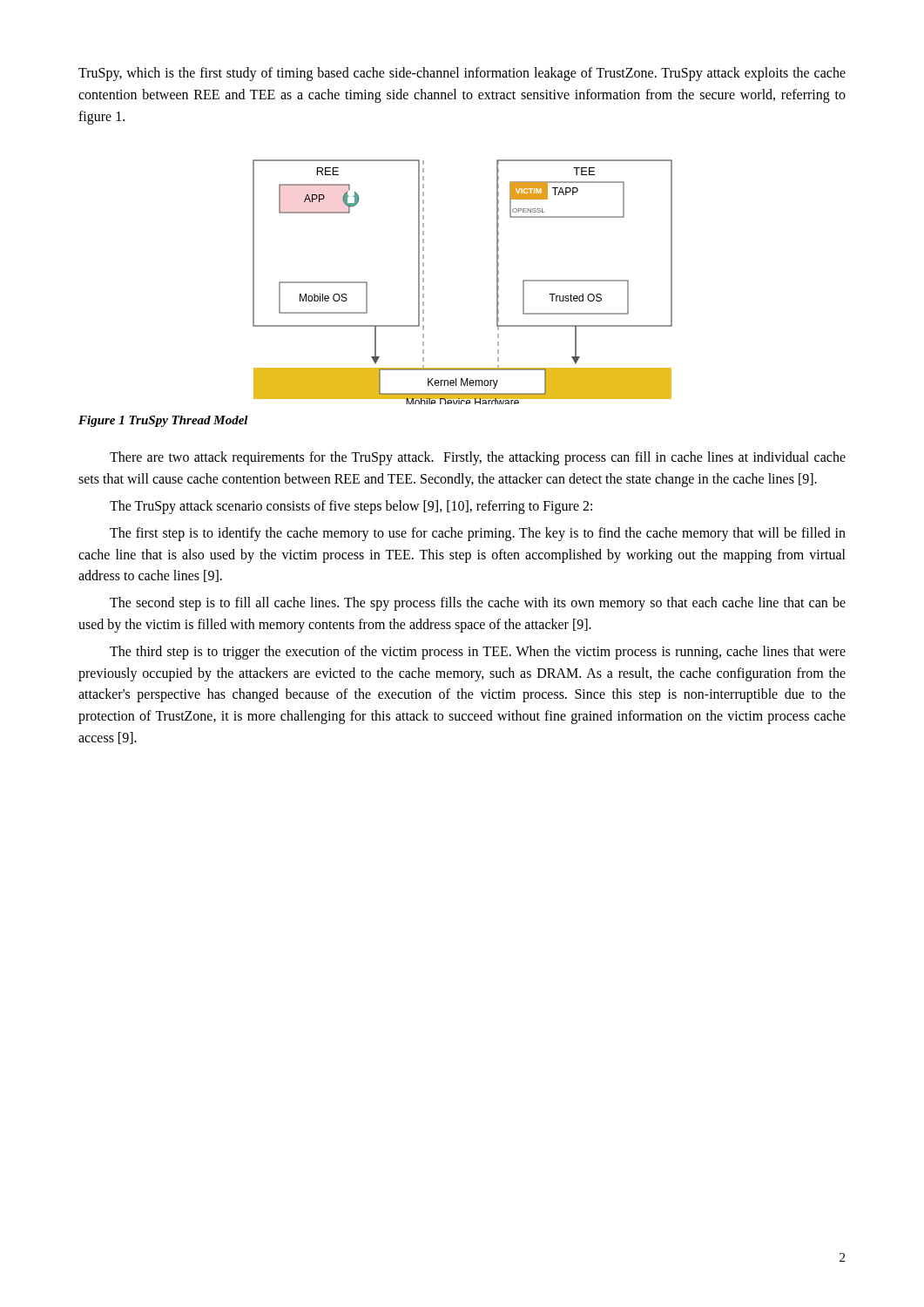Navigate to the text starting "The first step is to identify the cache"
The width and height of the screenshot is (924, 1307).
[462, 554]
